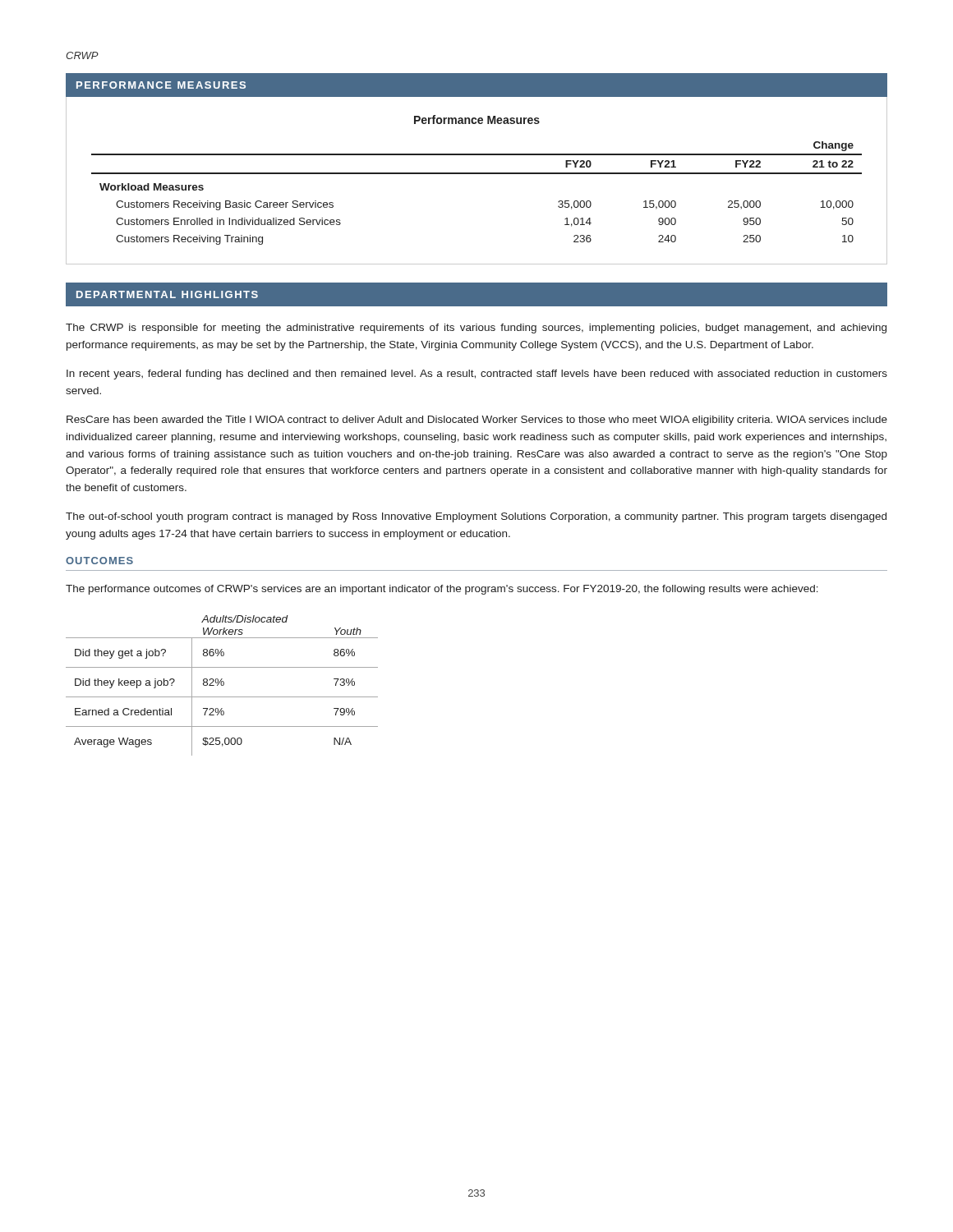Point to the region starting "DEPARTMENTAL HIGHLIGHTS"
953x1232 pixels.
click(167, 294)
